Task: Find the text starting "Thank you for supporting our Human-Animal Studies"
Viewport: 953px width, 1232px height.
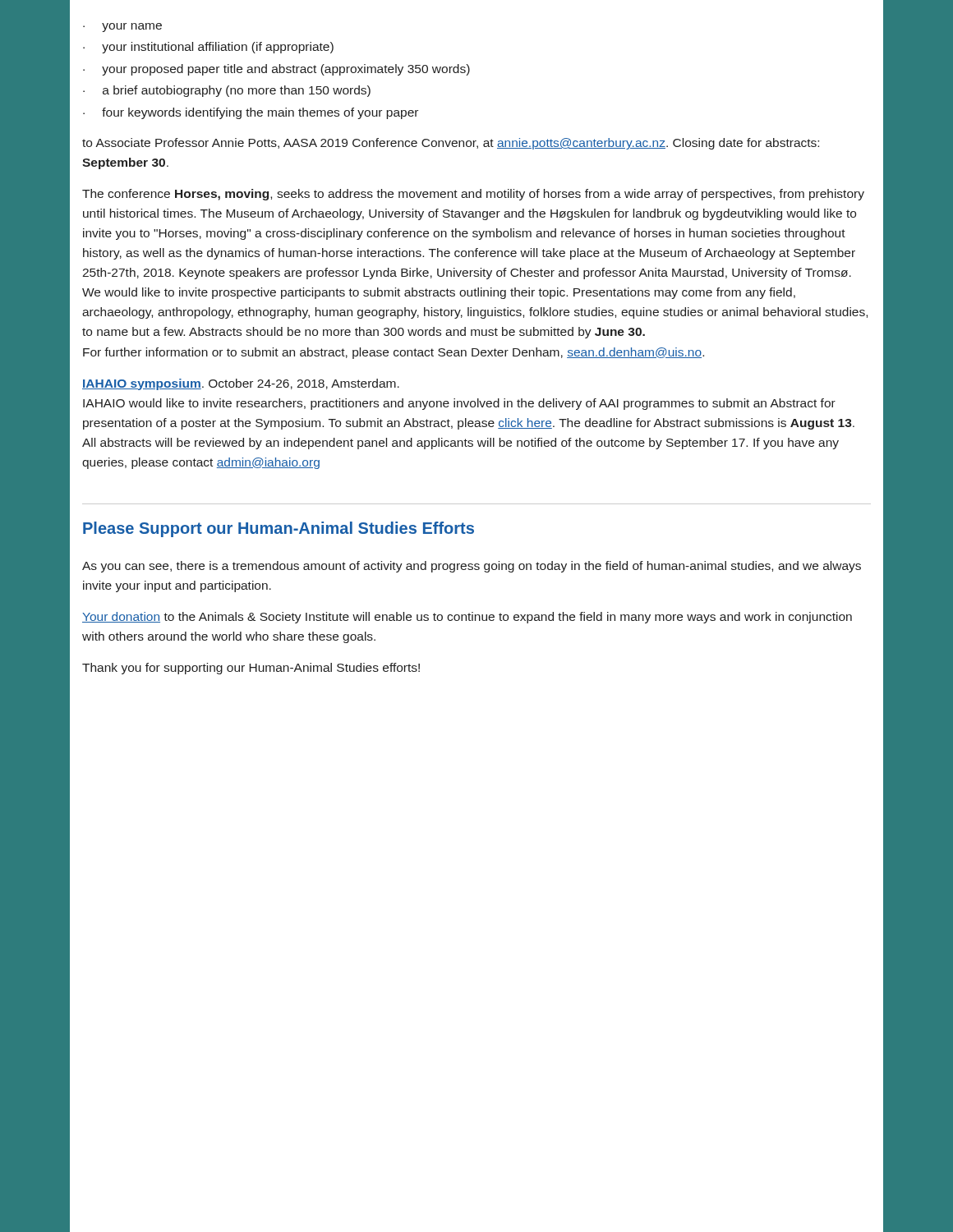Action: 252,667
